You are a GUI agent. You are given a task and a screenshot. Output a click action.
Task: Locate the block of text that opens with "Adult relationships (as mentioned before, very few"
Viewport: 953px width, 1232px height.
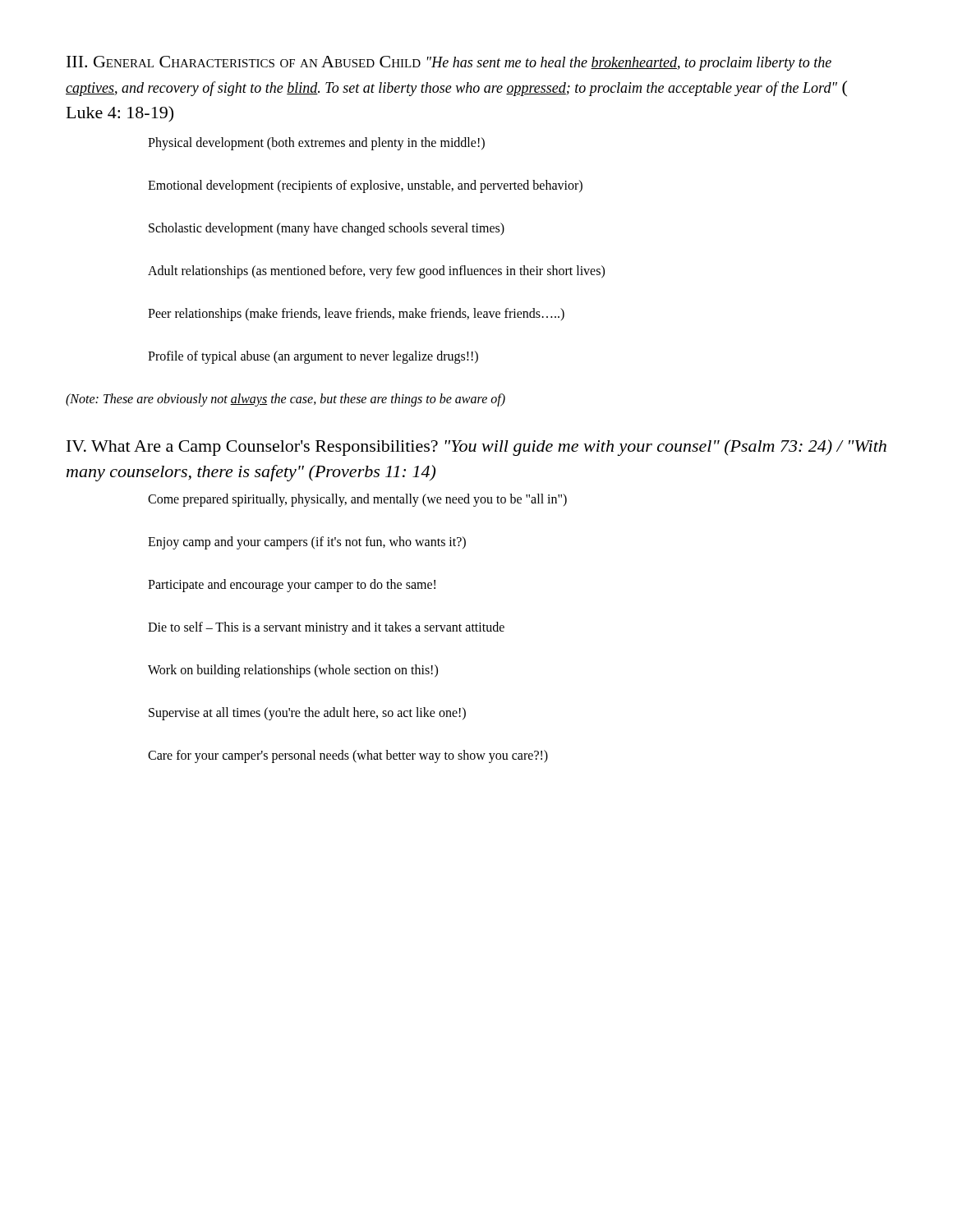[x=377, y=271]
